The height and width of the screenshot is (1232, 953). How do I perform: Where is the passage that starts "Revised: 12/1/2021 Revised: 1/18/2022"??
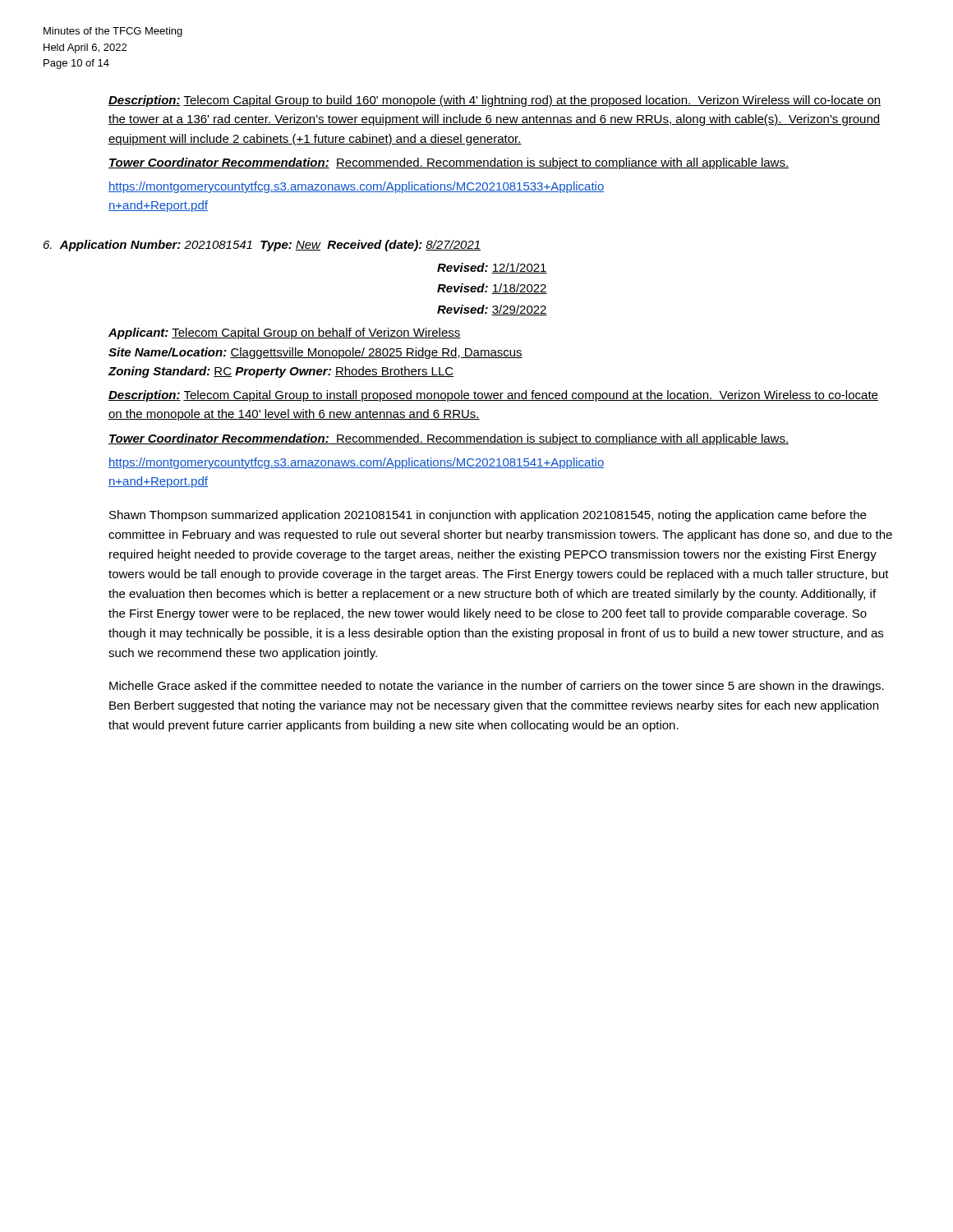pos(492,268)
